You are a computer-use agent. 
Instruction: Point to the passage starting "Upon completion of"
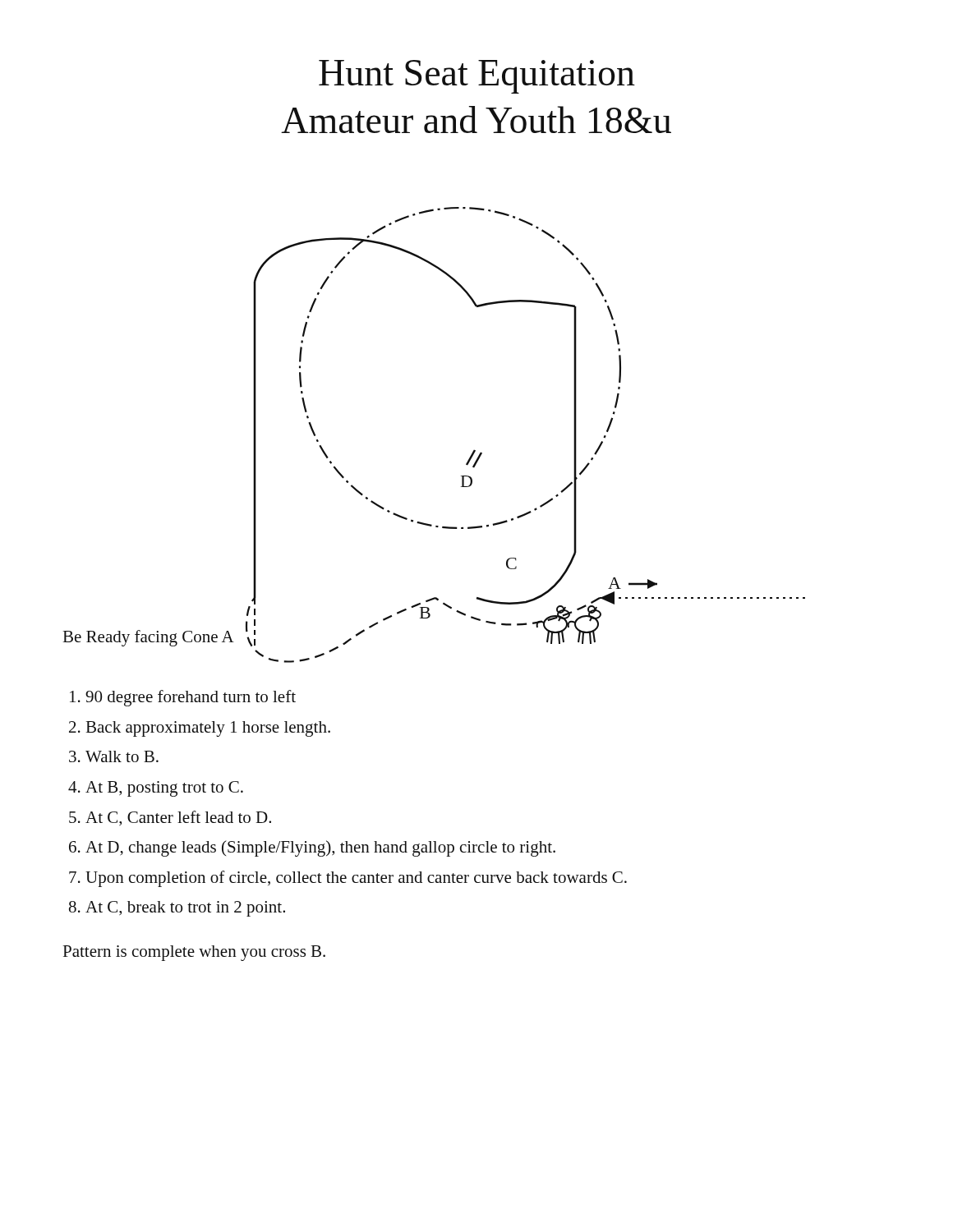[x=357, y=877]
